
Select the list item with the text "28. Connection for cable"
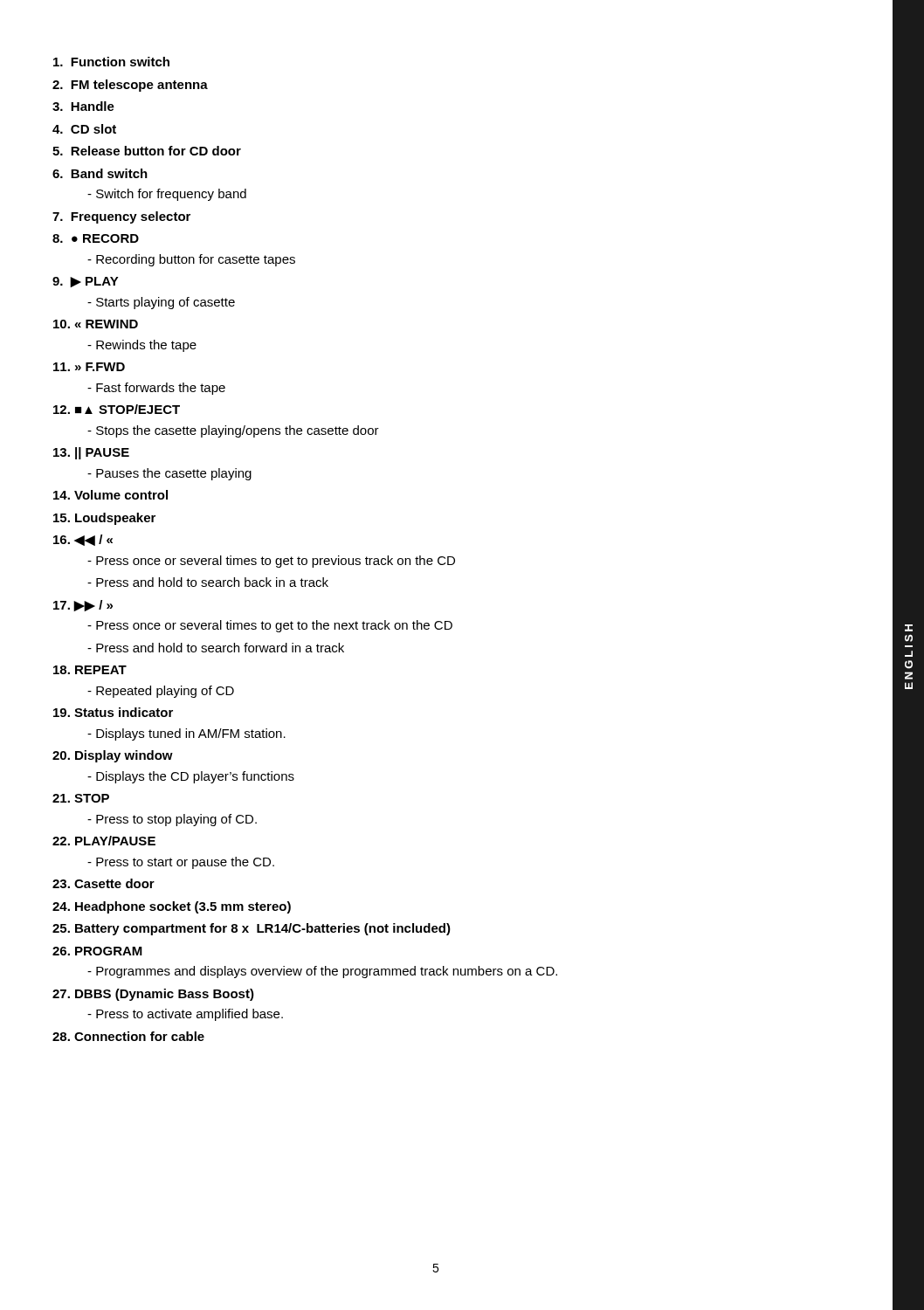[128, 1036]
